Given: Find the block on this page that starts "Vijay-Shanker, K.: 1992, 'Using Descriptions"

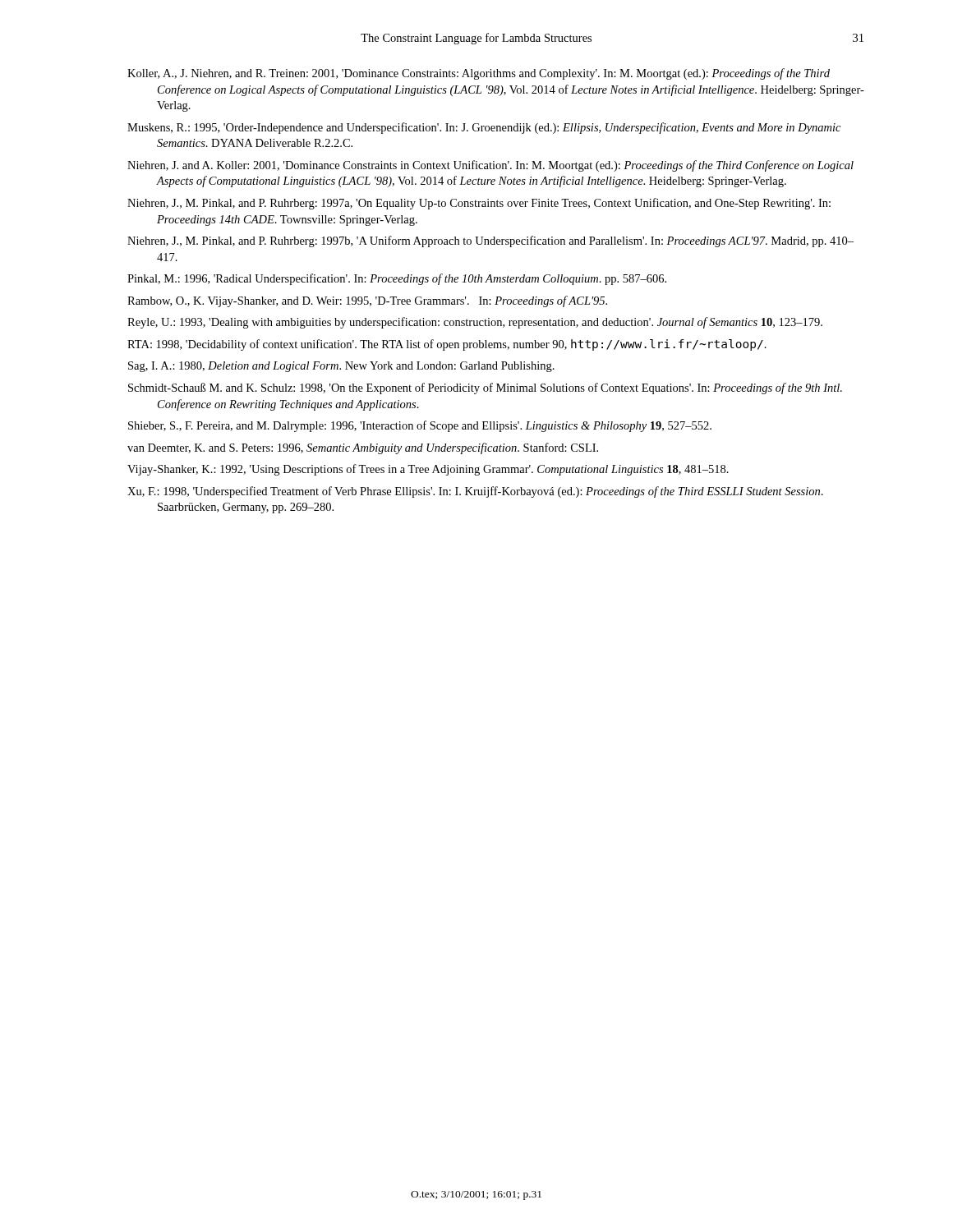Looking at the screenshot, I should [428, 469].
